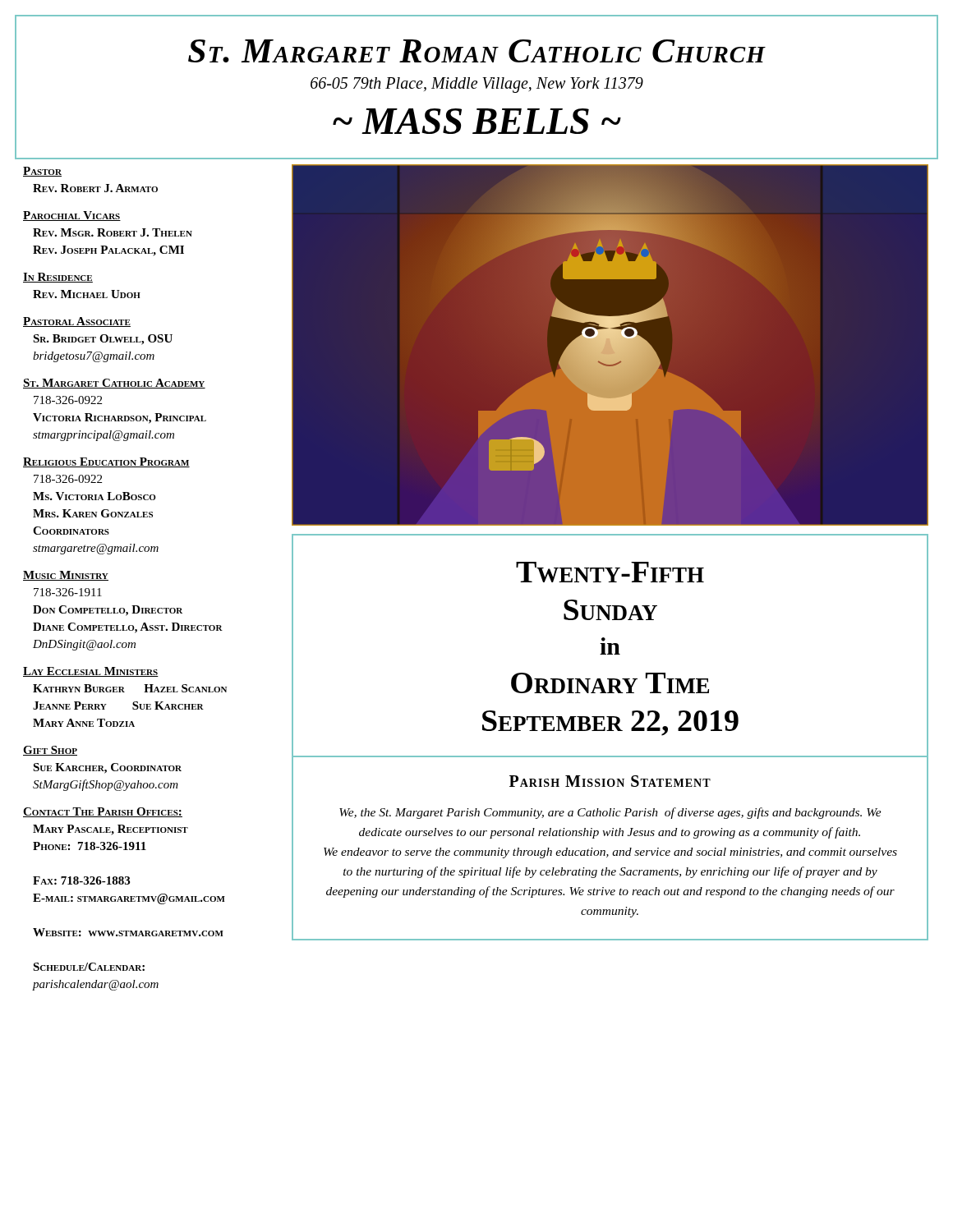Find the passage starting "Twenty-Fifth Sunday in Ordinary Time September 22,"
953x1232 pixels.
610,646
